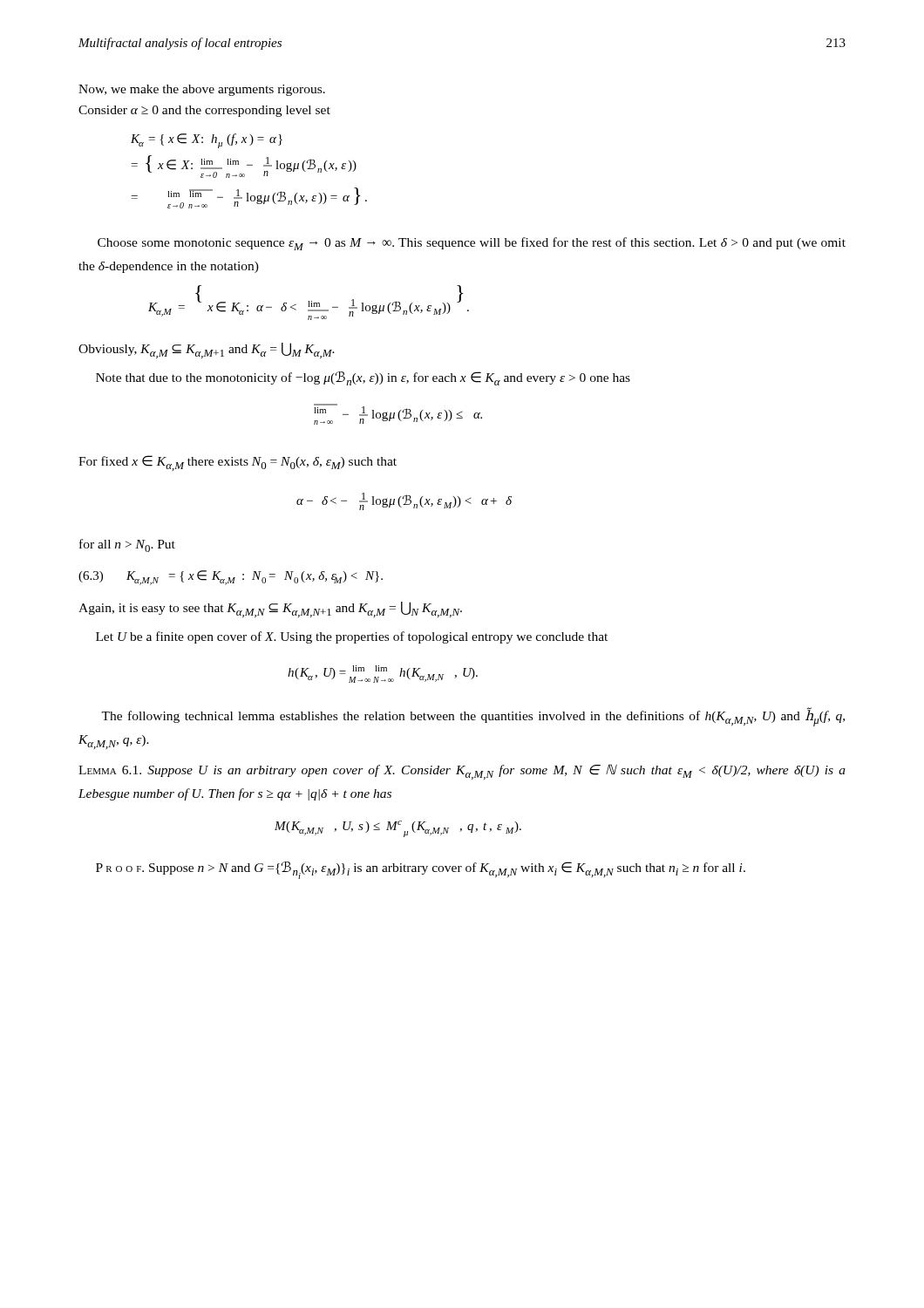This screenshot has width=924, height=1308.
Task: Select the text block that reads "Now, we make the above"
Action: 204,99
